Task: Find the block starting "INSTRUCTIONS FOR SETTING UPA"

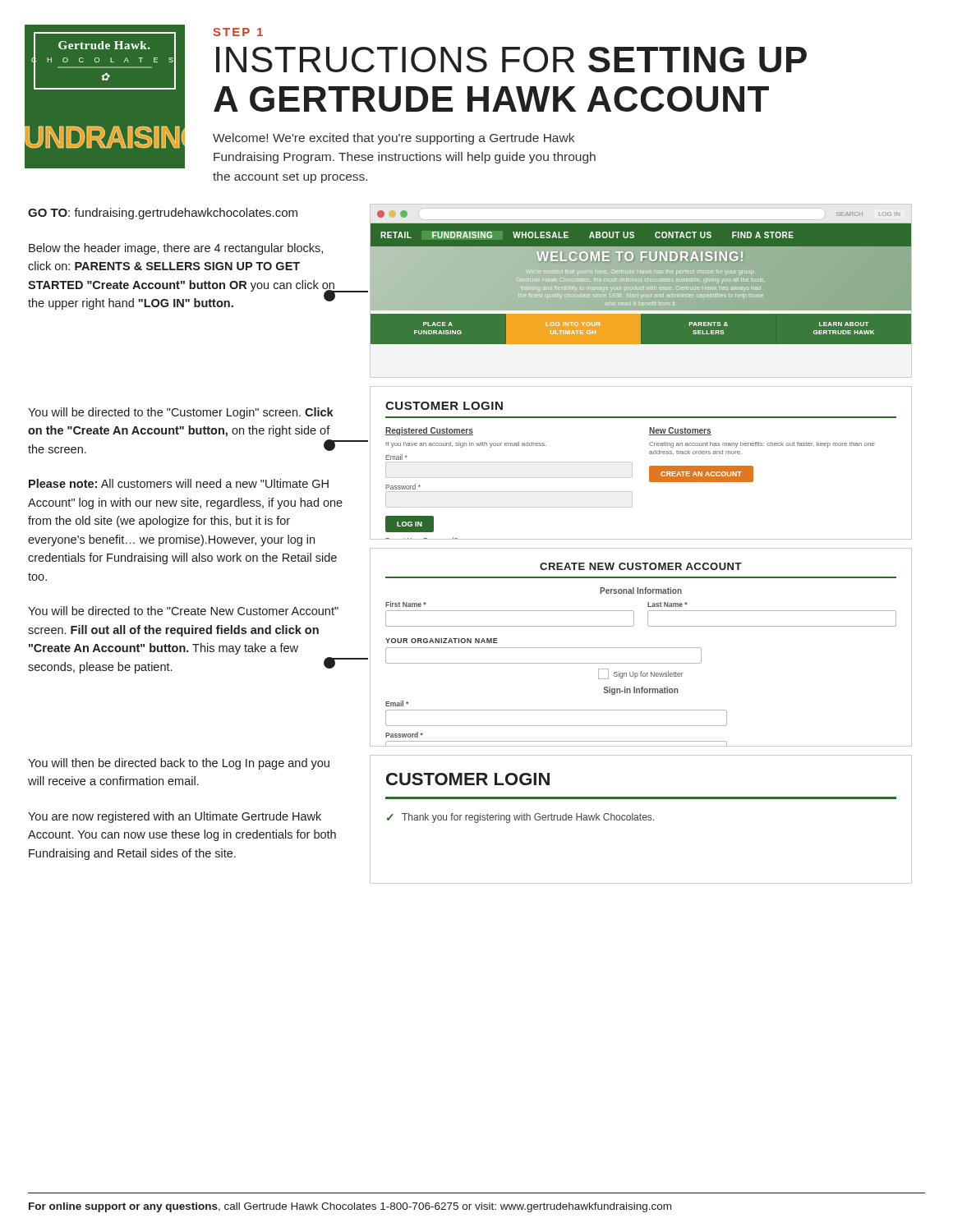Action: (511, 79)
